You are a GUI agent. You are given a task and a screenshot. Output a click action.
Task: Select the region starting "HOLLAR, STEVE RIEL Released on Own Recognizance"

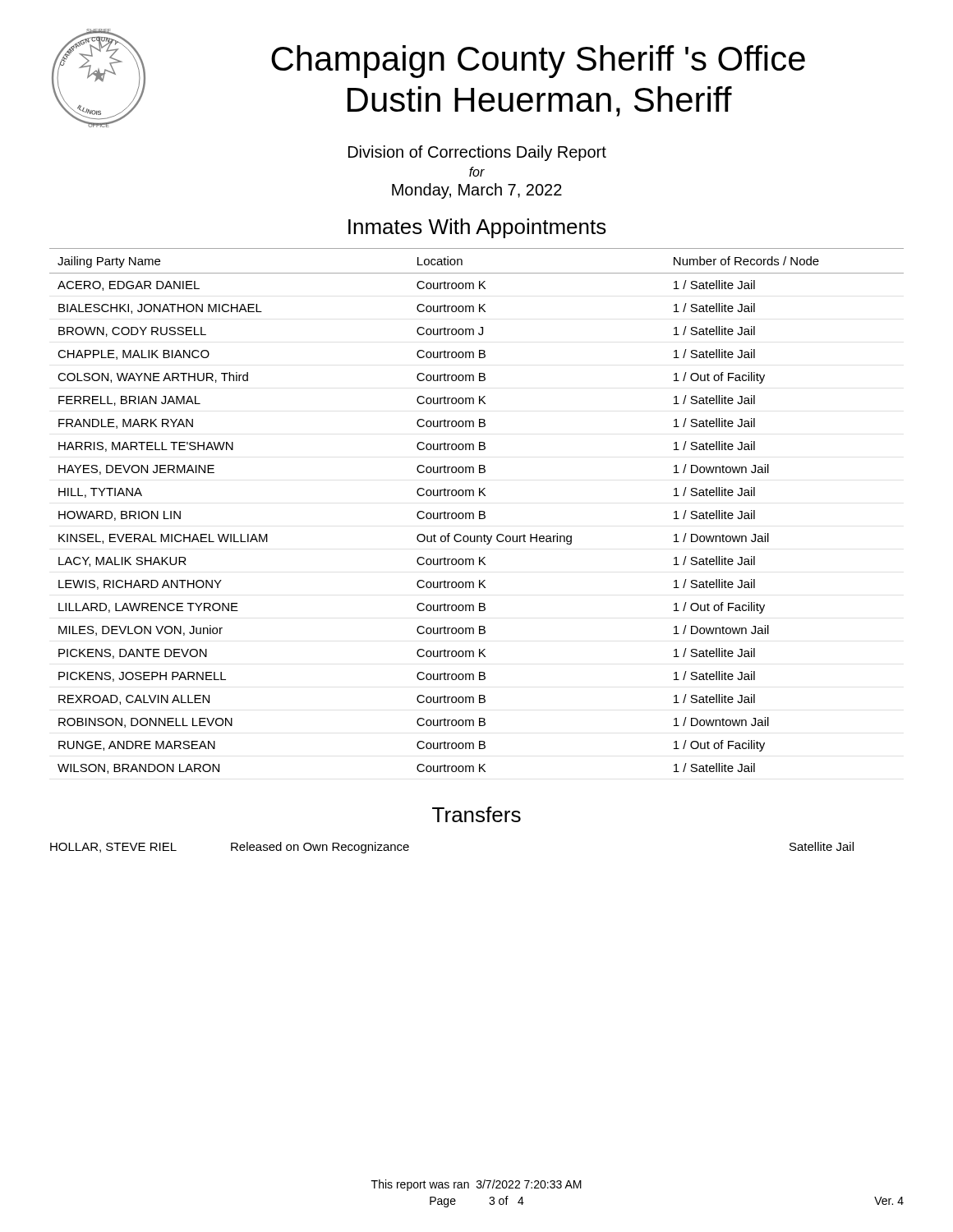click(x=113, y=848)
